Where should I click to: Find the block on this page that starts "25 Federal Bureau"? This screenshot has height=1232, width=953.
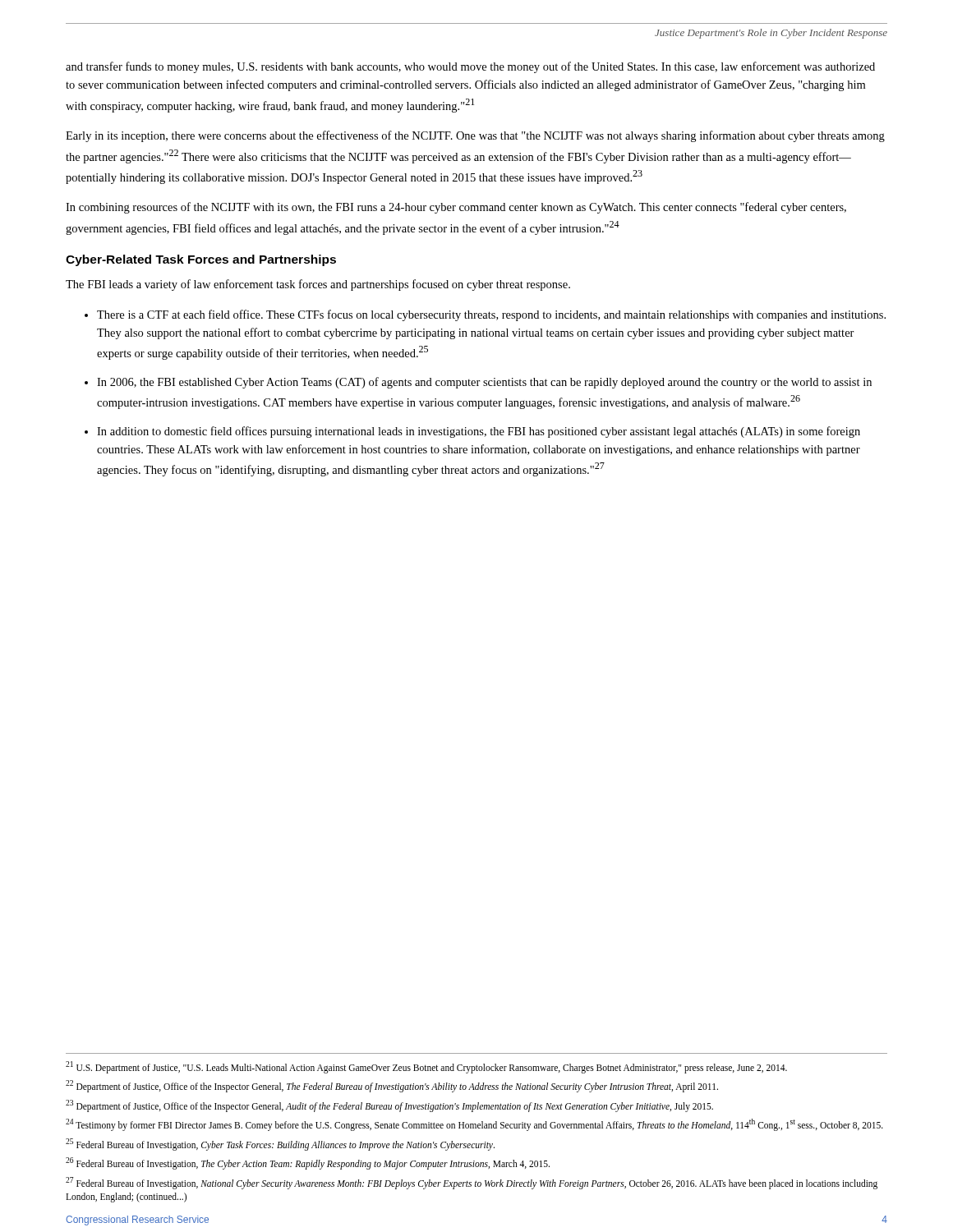281,1143
